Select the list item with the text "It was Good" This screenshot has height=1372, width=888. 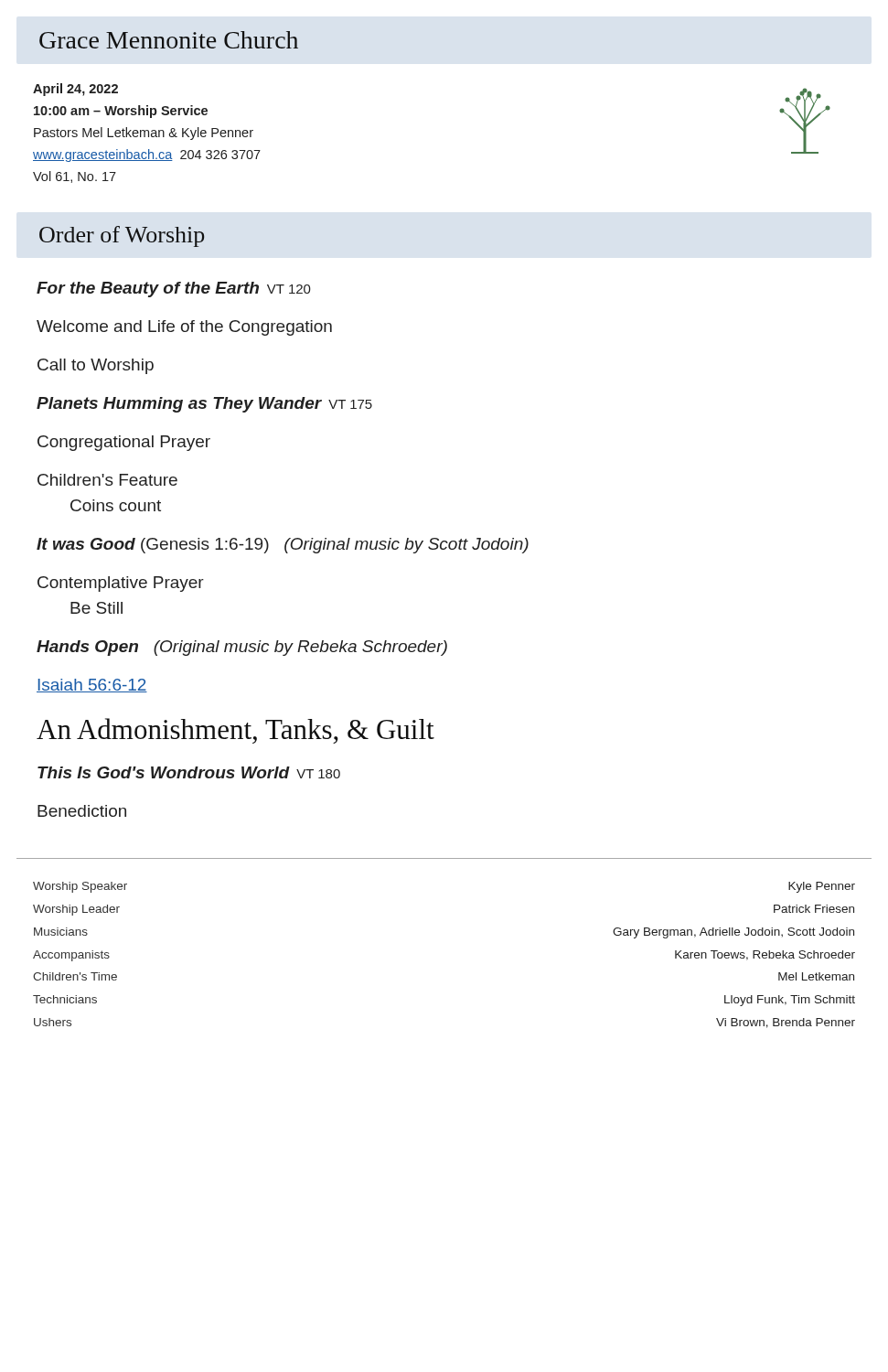pyautogui.click(x=283, y=543)
